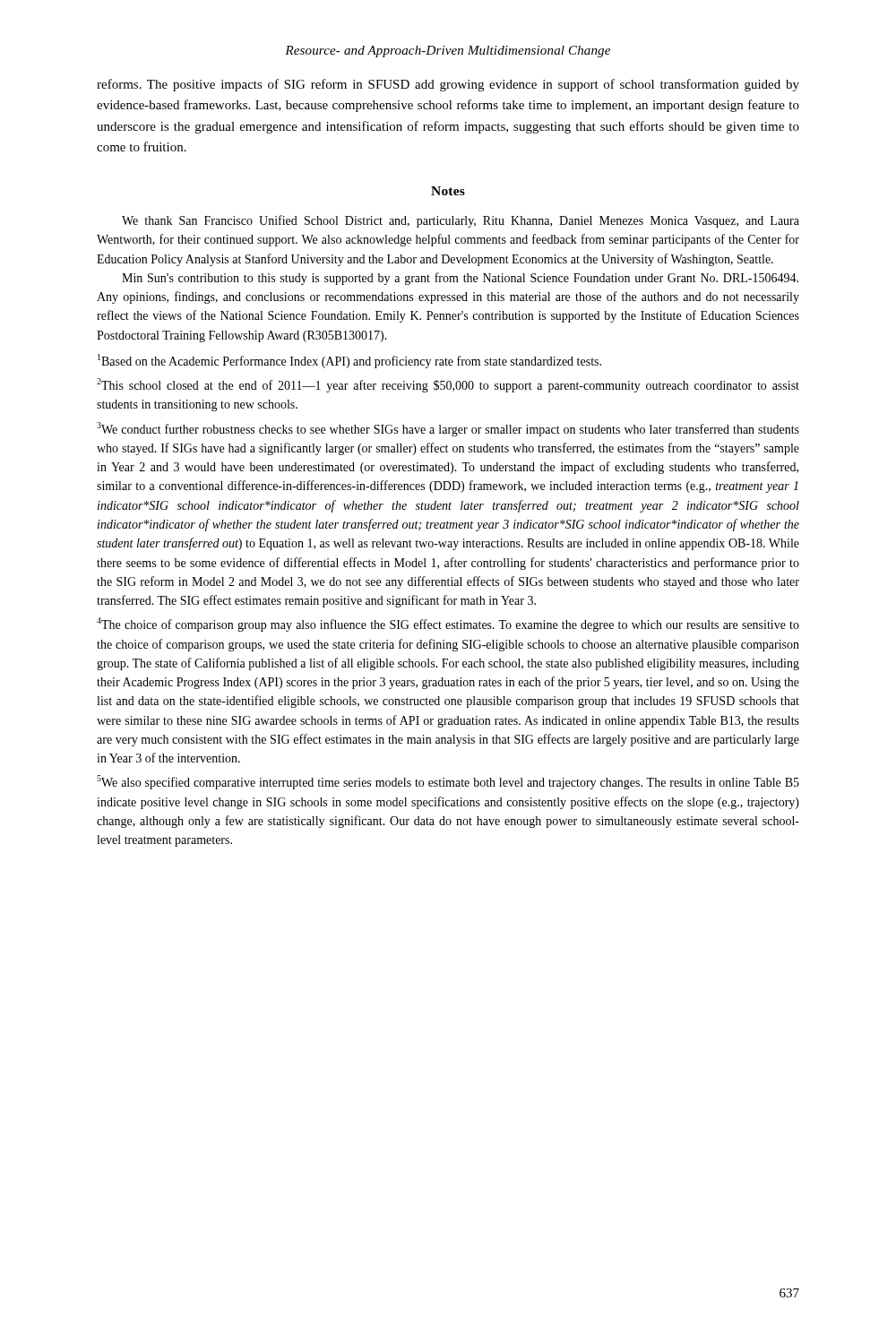The height and width of the screenshot is (1344, 896).
Task: Find the section header
Action: pyautogui.click(x=448, y=190)
